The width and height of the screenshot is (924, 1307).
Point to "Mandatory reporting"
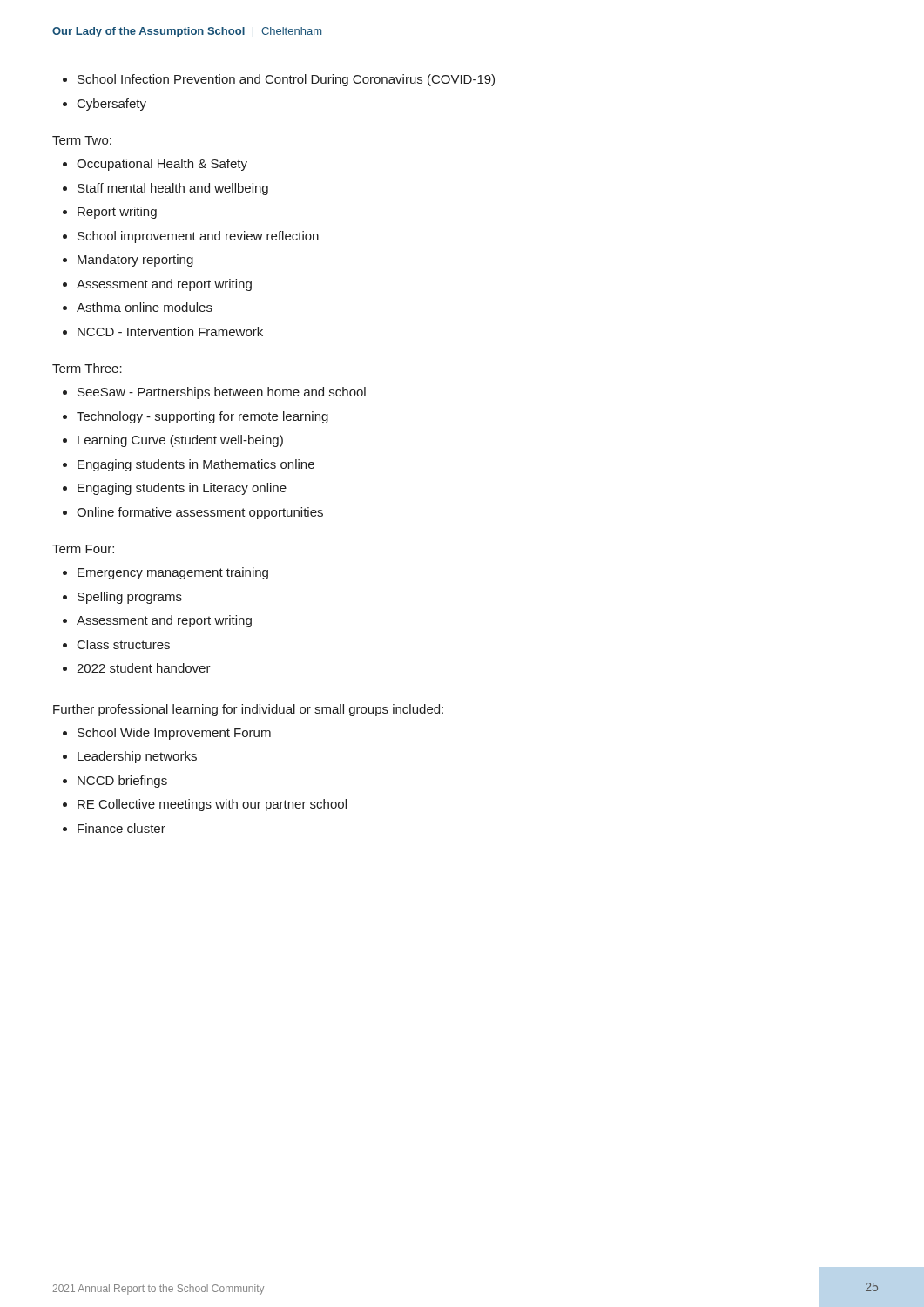coord(135,259)
